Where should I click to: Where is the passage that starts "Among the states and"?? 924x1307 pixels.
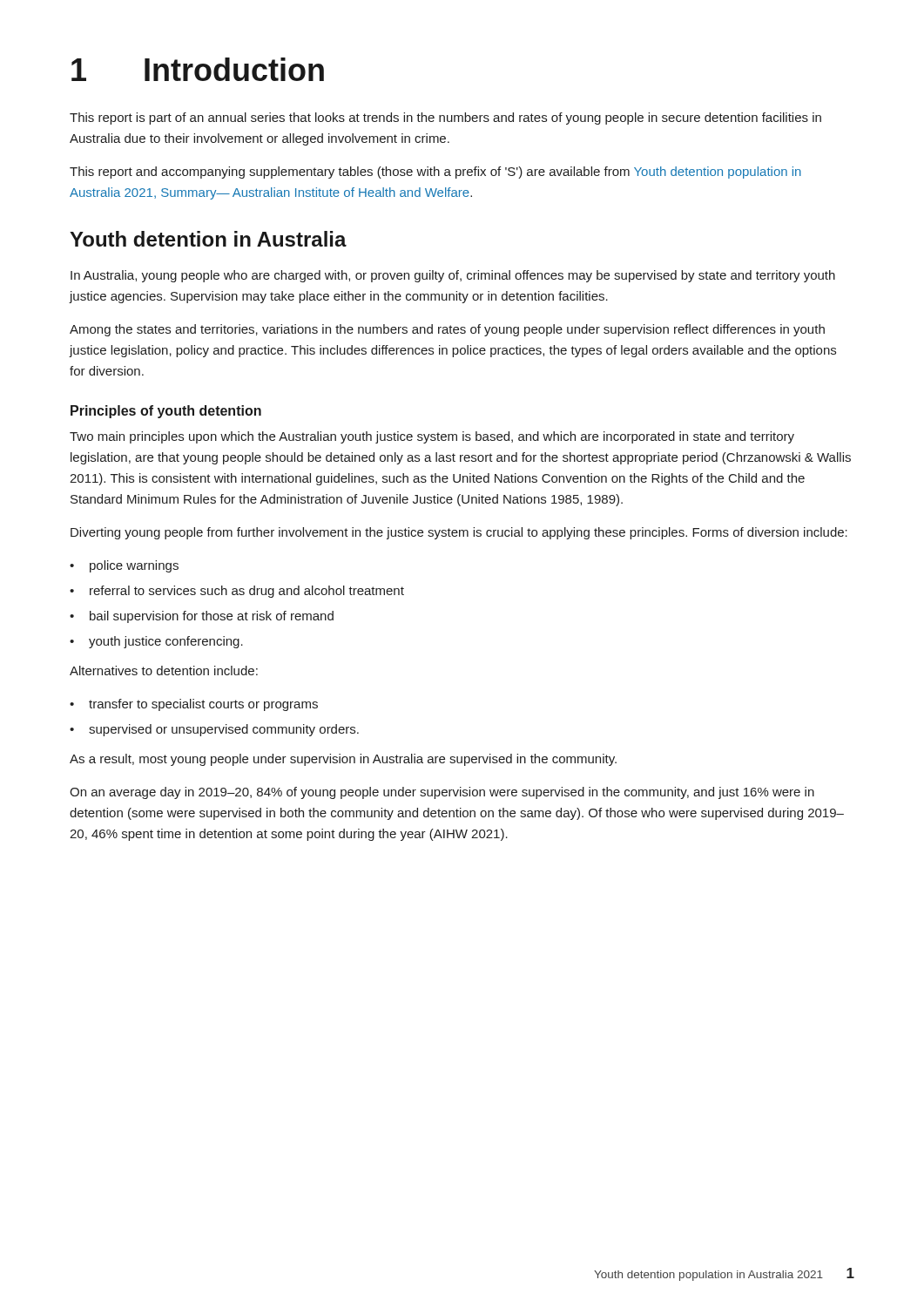coord(453,350)
